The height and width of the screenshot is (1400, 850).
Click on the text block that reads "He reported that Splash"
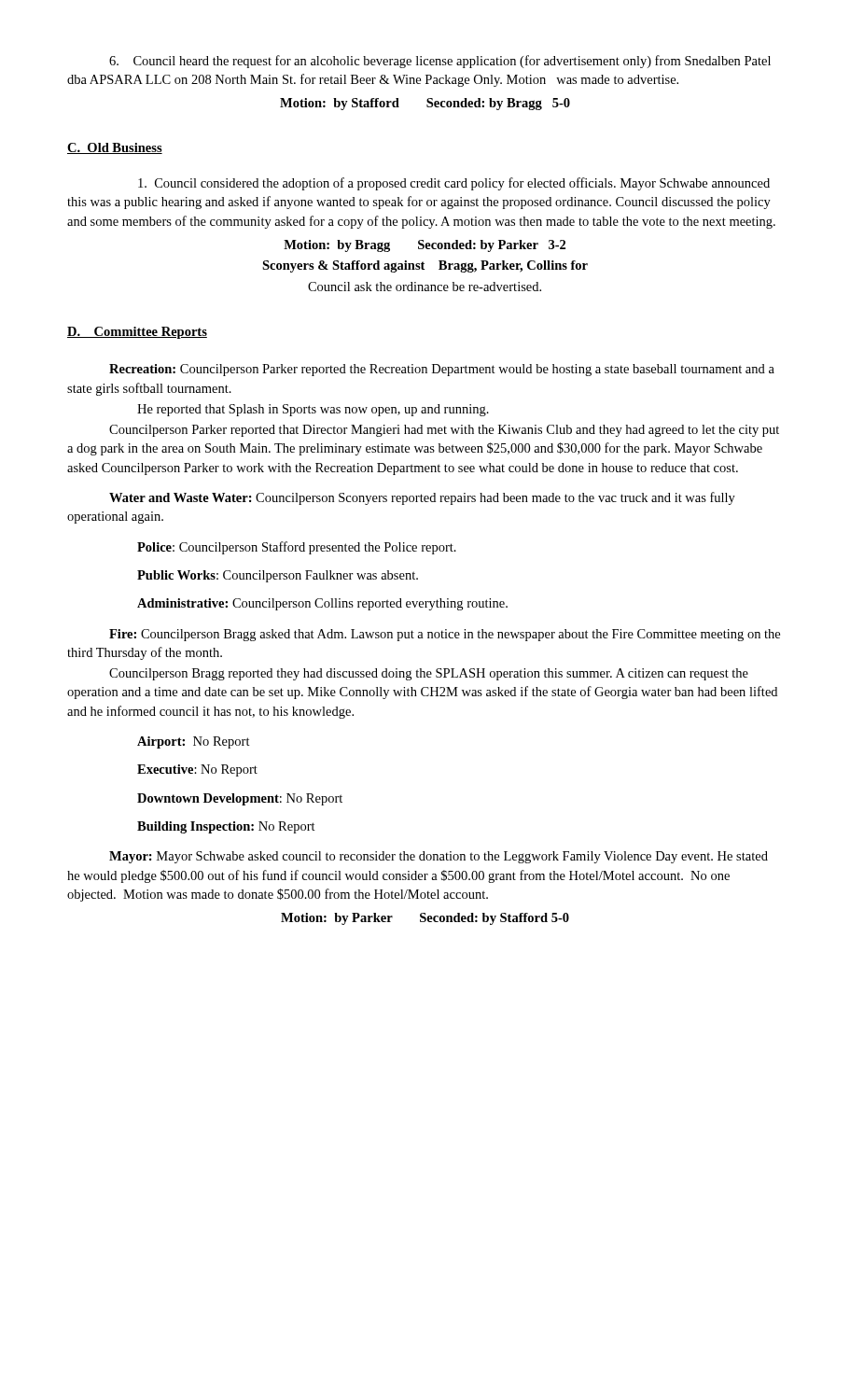[x=425, y=409]
